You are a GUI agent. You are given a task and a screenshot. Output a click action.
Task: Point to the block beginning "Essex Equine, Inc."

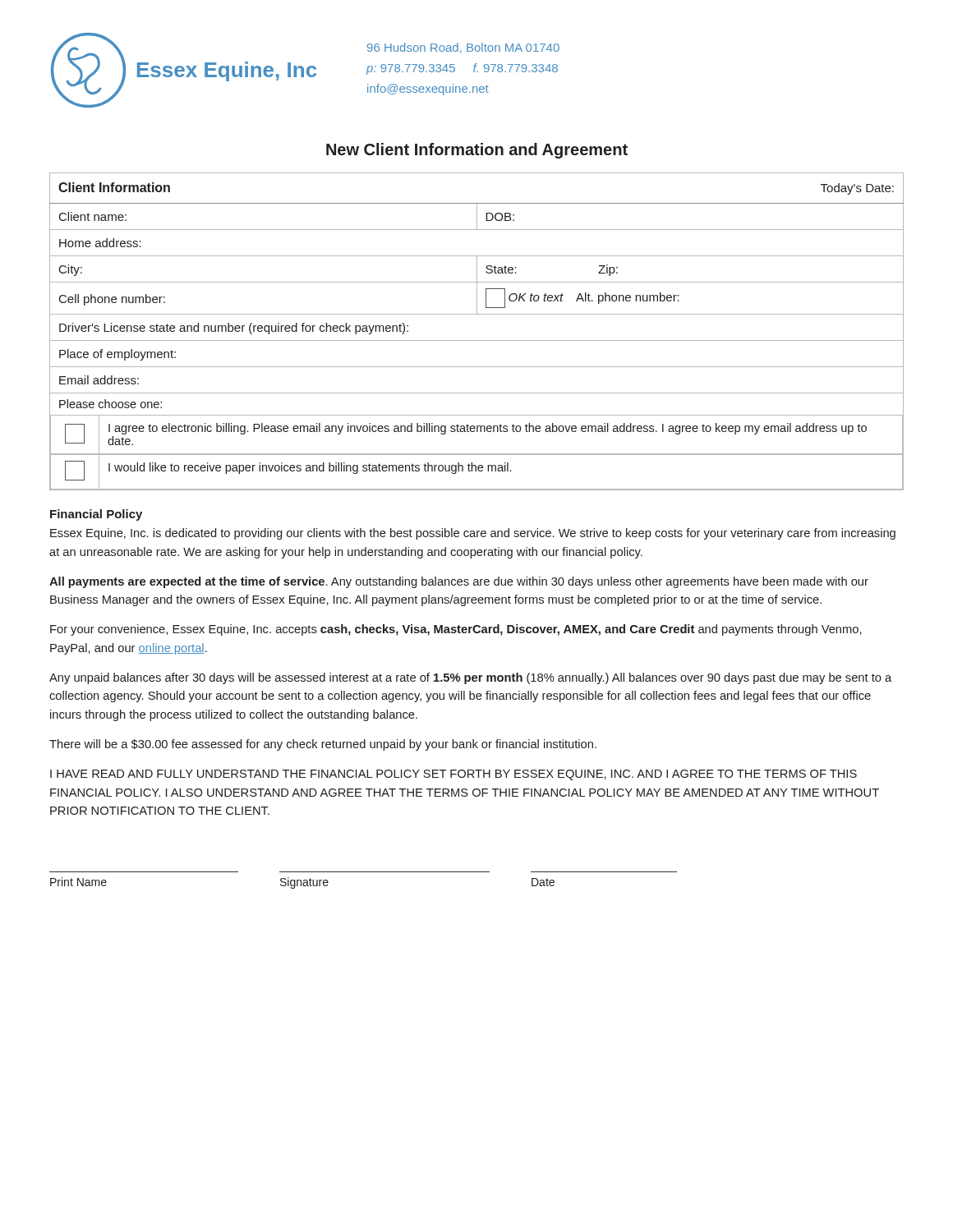pos(473,542)
